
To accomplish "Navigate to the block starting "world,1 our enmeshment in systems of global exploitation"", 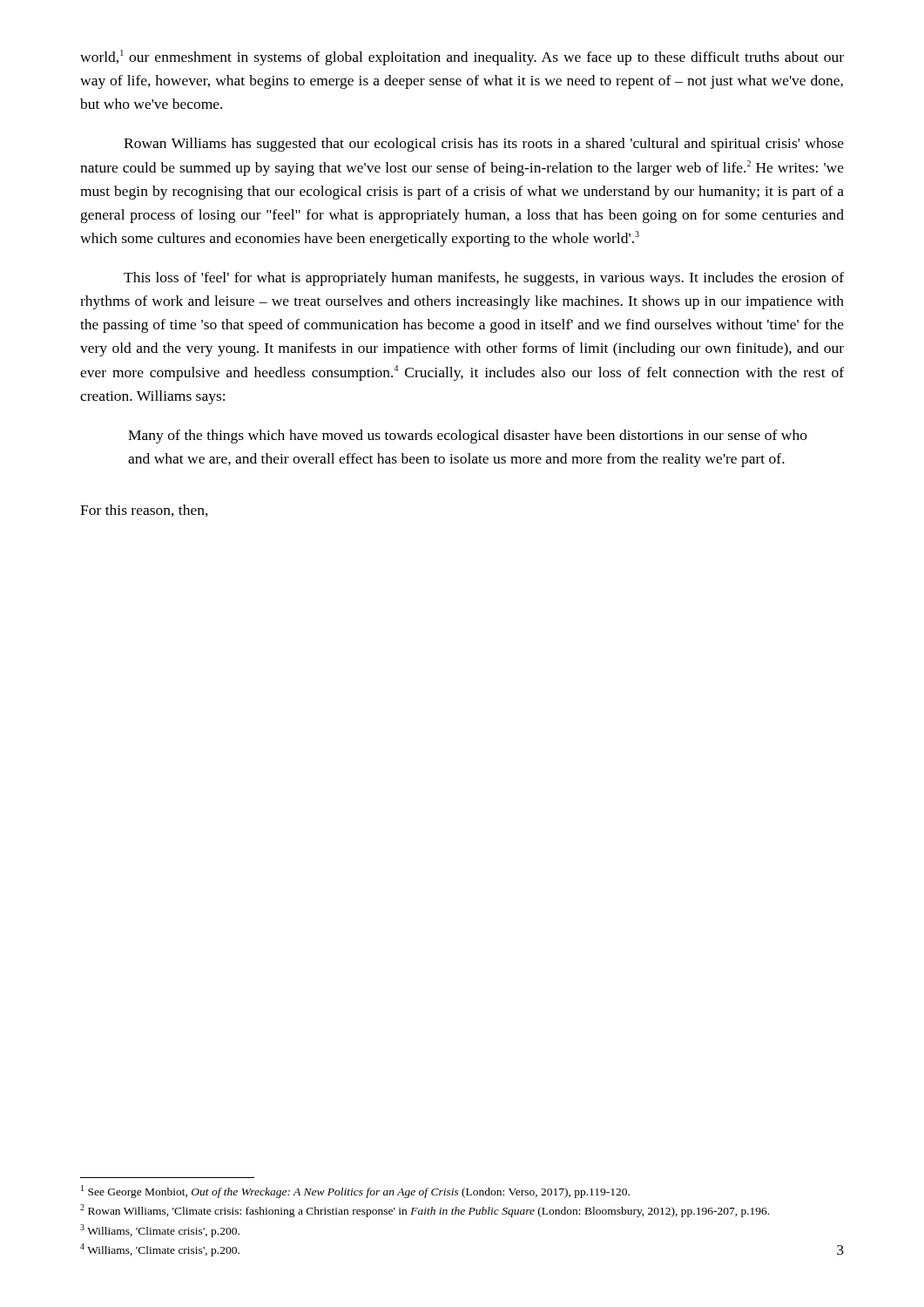I will click(x=462, y=81).
